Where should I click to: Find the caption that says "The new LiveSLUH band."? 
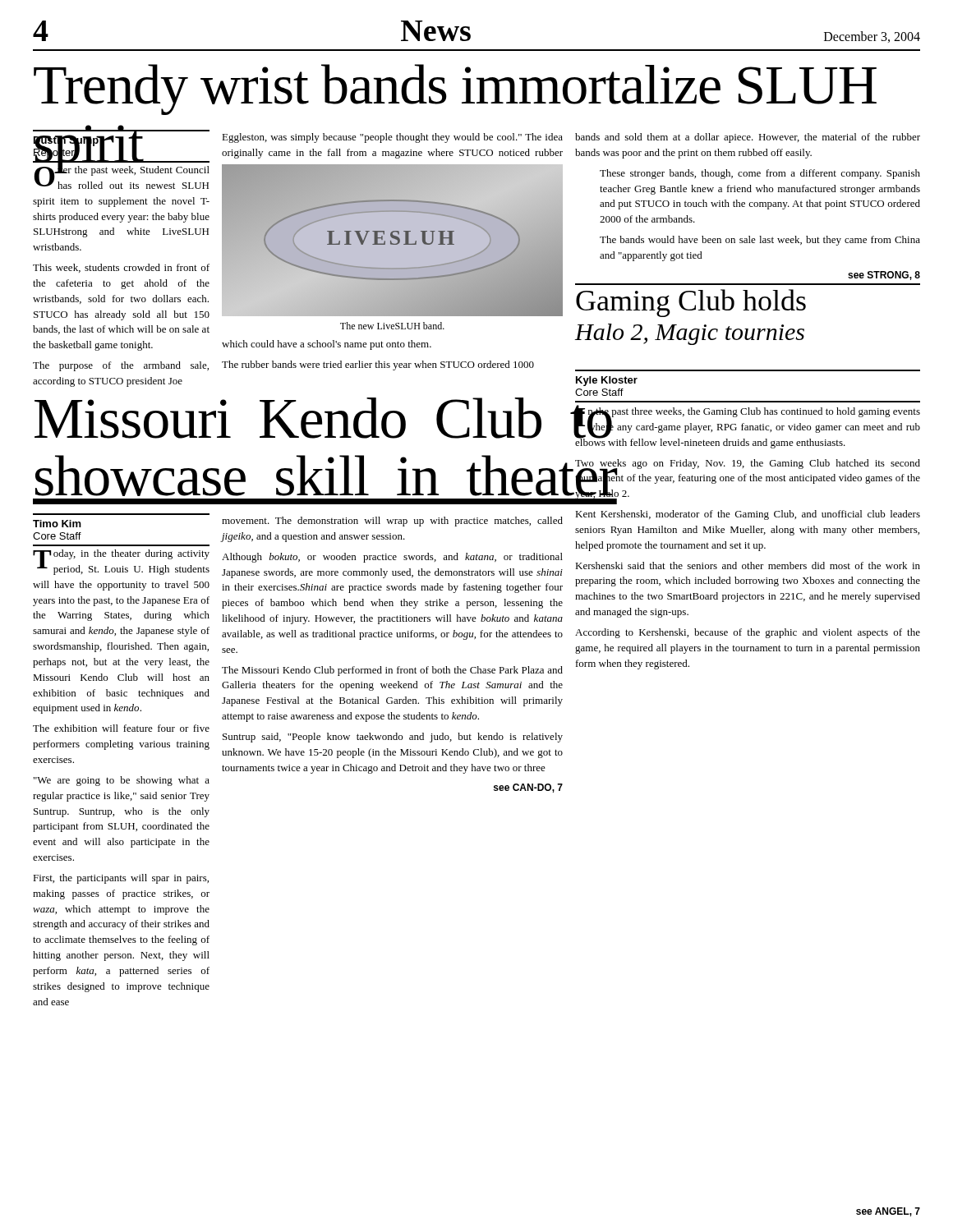(x=392, y=326)
